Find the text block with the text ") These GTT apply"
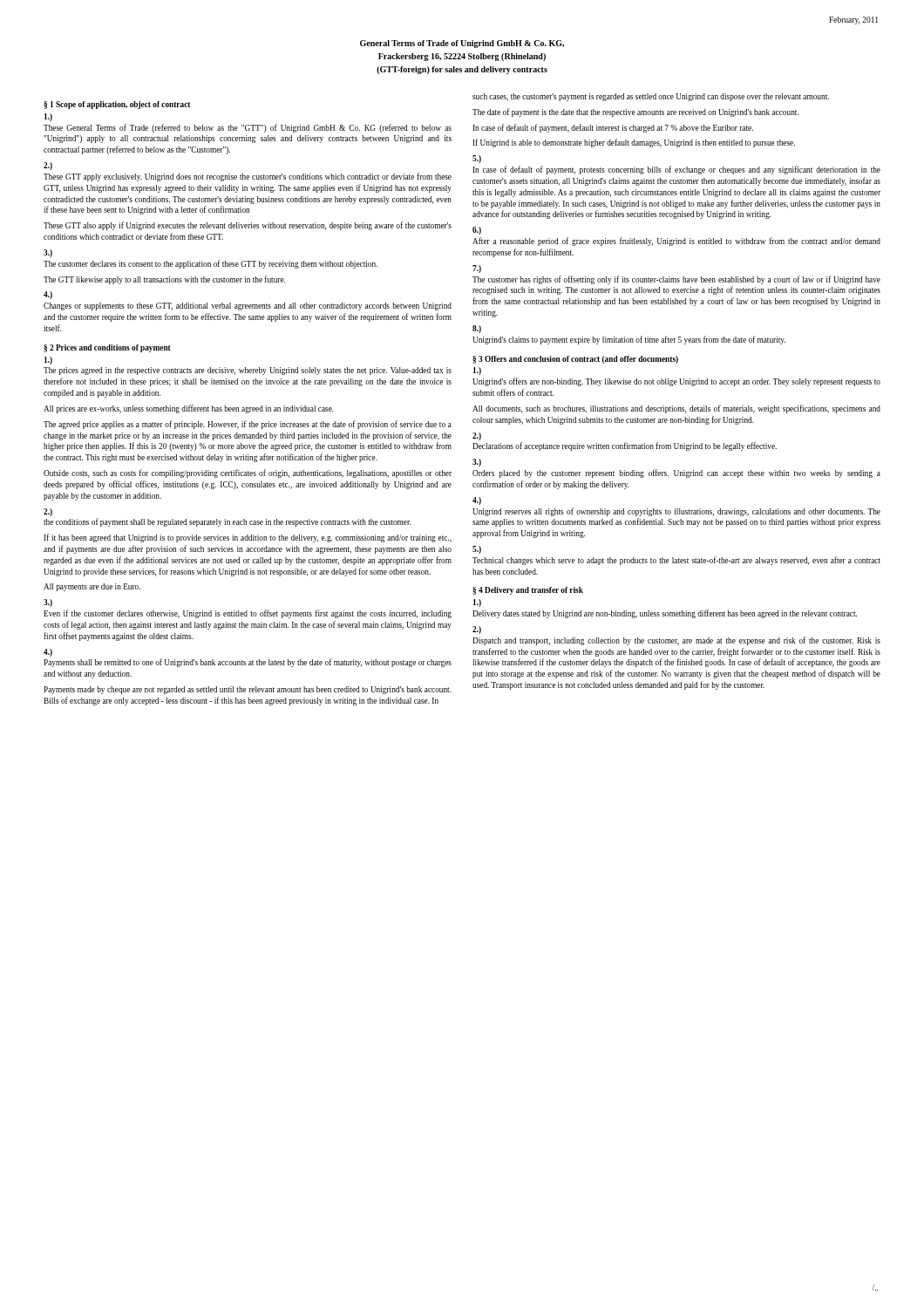Screen dimensions: 1308x924 (x=248, y=202)
